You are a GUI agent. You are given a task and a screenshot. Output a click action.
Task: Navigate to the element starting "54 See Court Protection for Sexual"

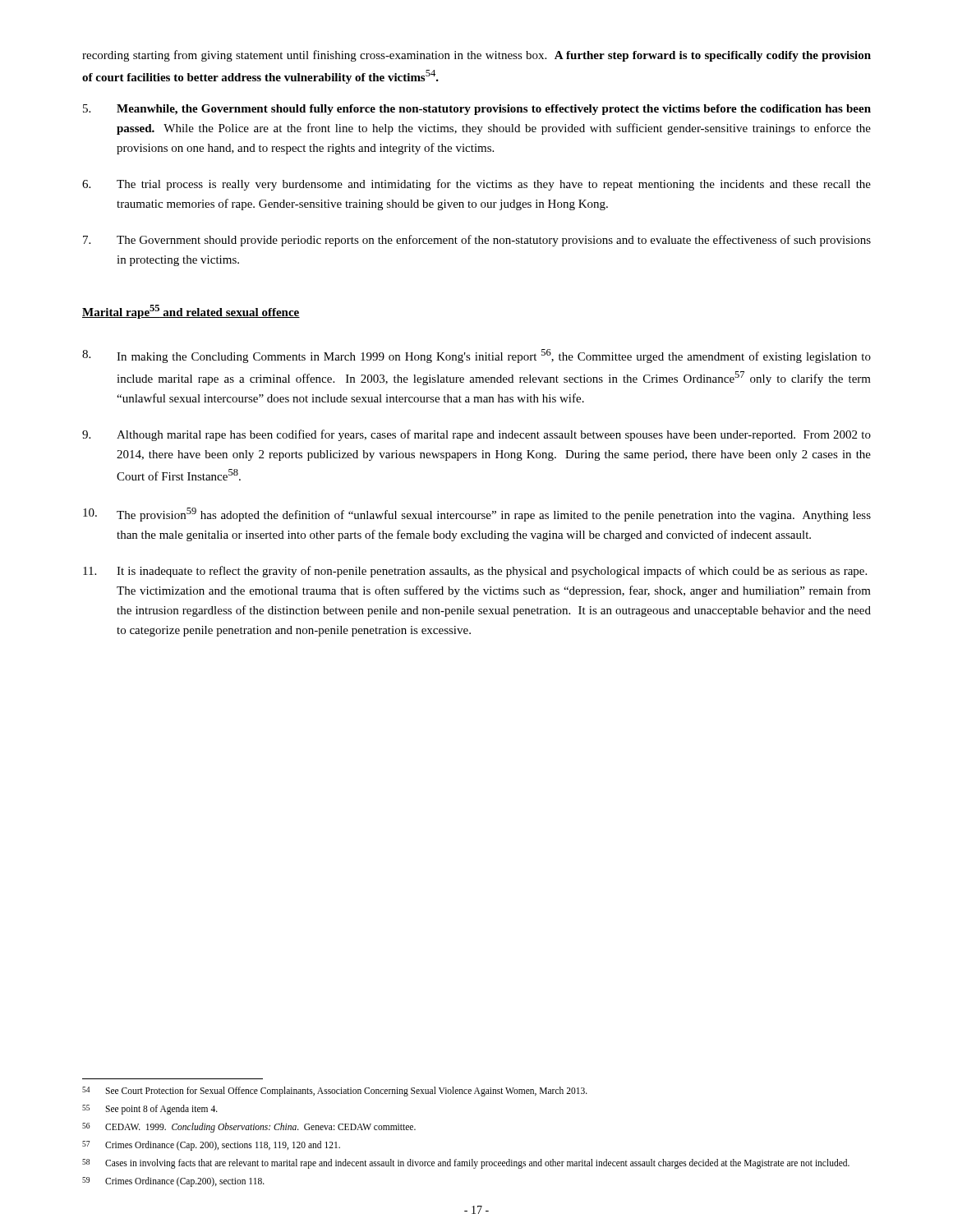(476, 1092)
